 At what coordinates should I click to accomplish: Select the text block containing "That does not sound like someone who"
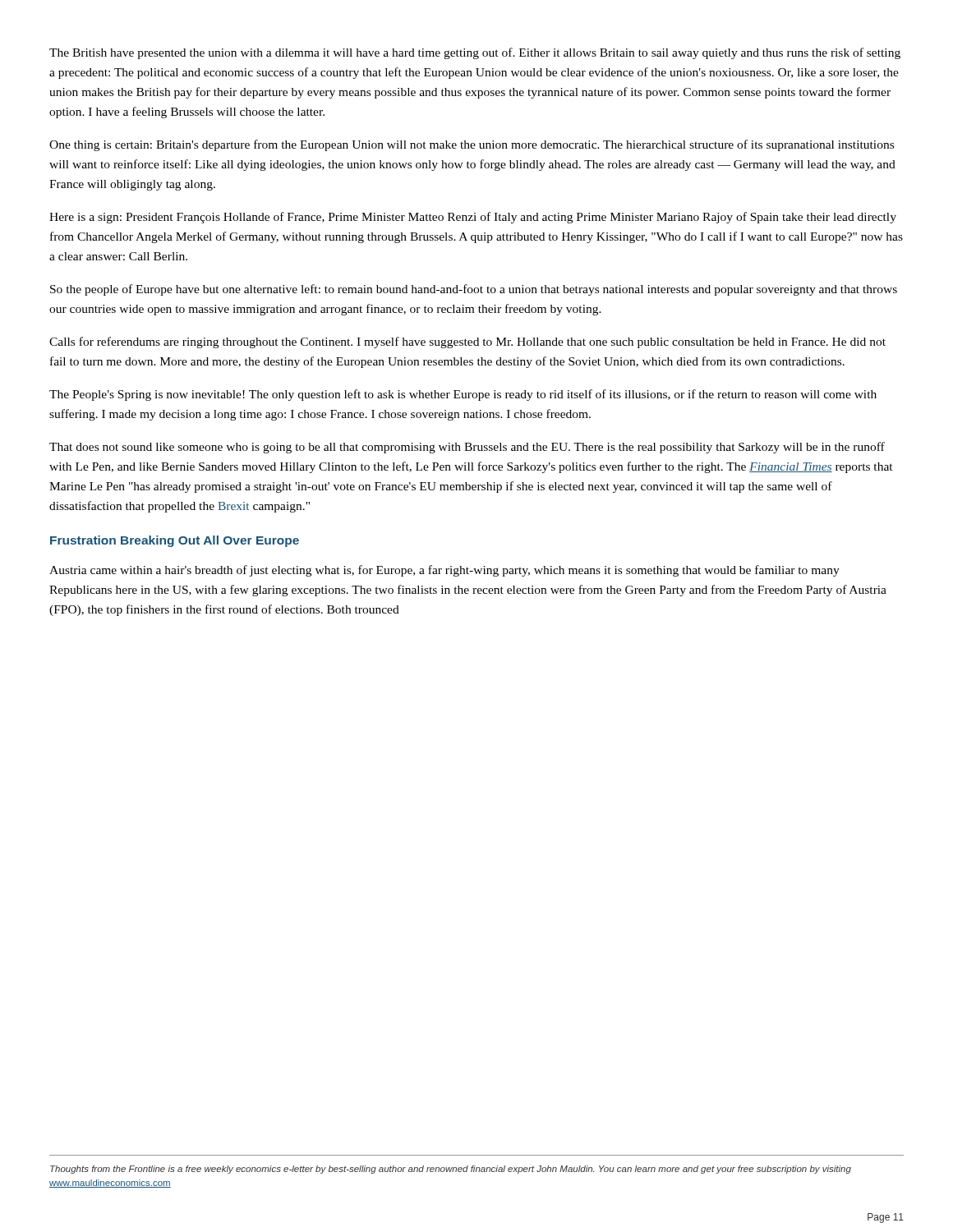[471, 476]
